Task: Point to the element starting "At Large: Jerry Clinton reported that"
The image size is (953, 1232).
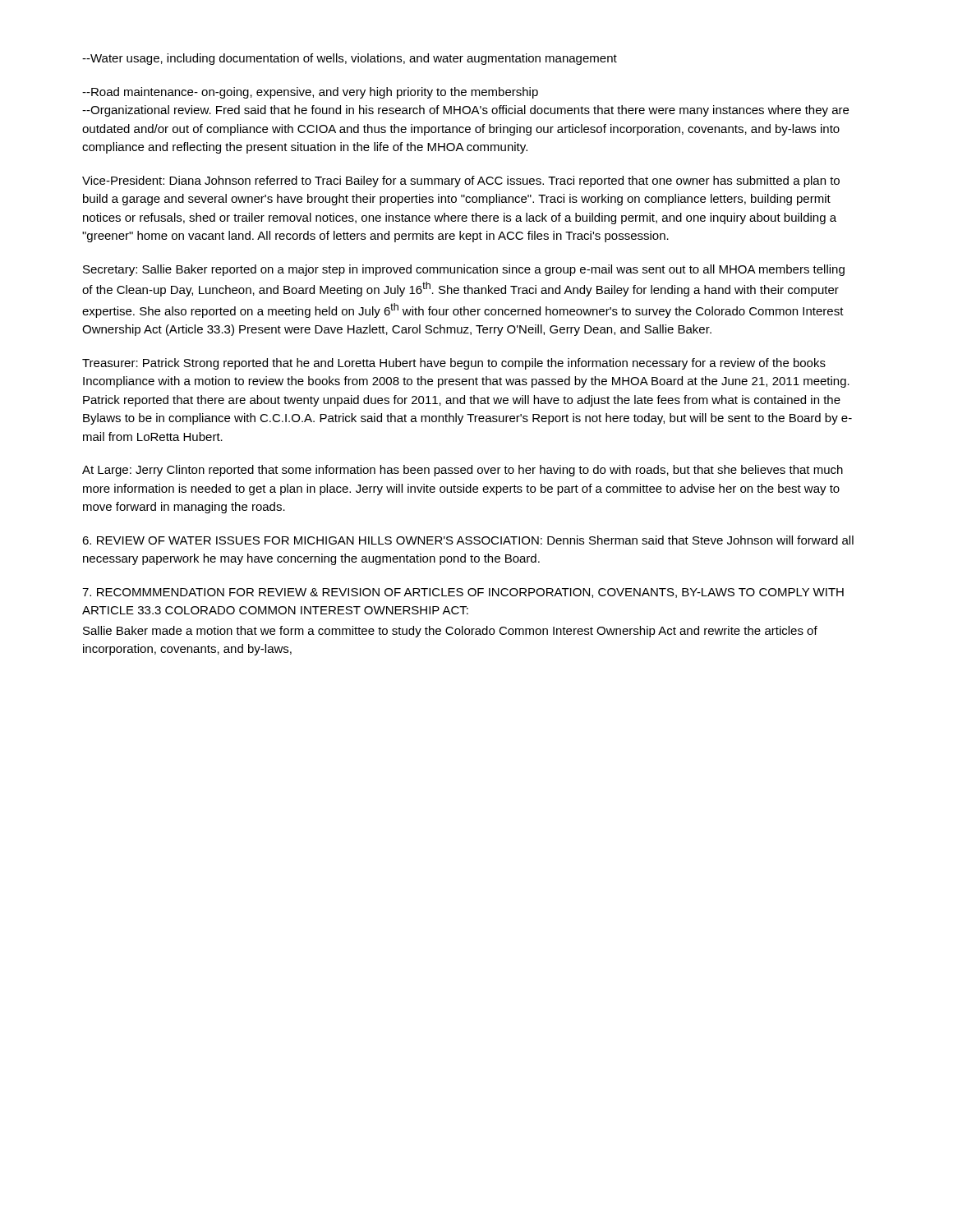Action: pos(463,488)
